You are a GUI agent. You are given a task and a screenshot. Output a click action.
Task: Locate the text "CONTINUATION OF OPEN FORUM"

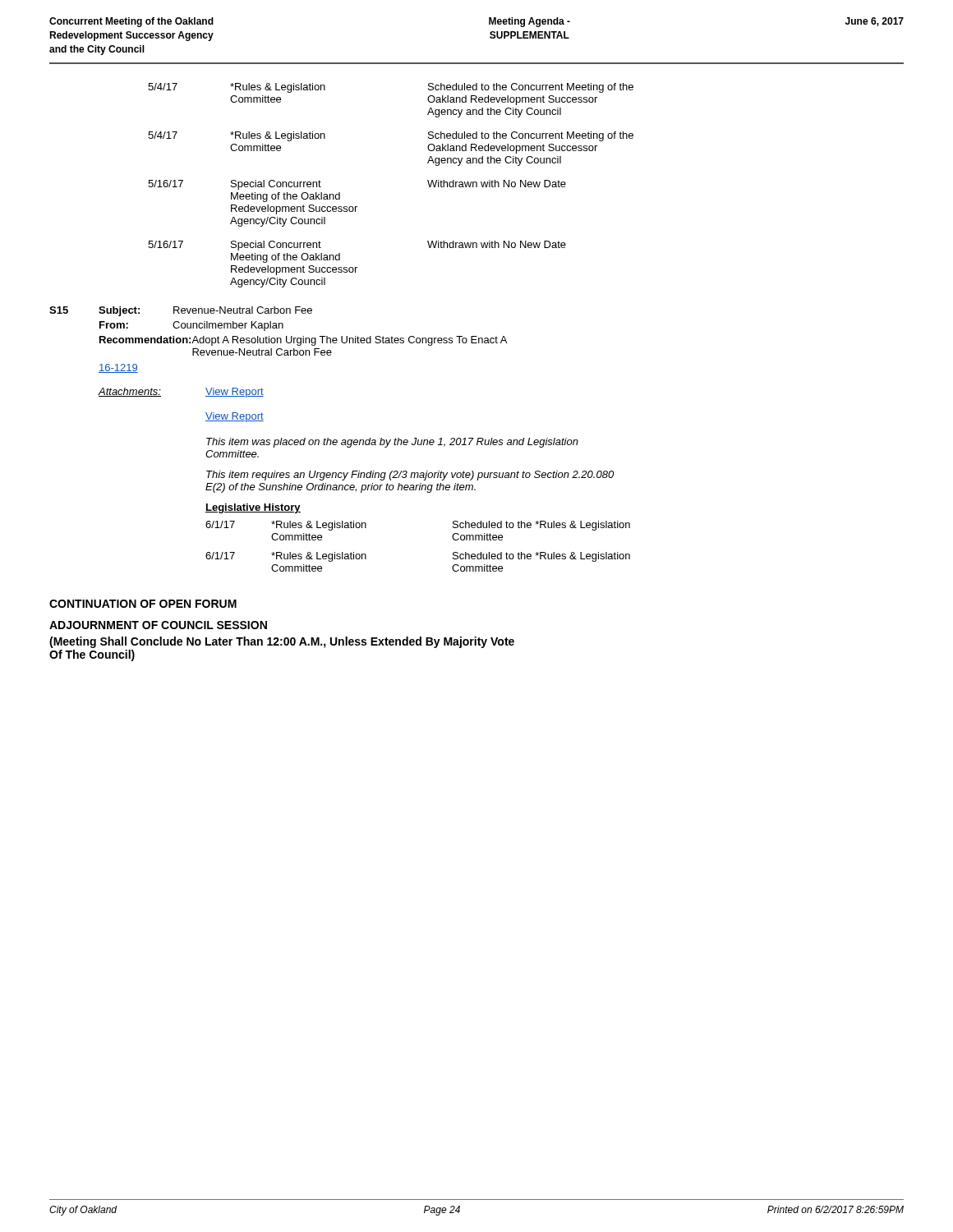[x=143, y=604]
